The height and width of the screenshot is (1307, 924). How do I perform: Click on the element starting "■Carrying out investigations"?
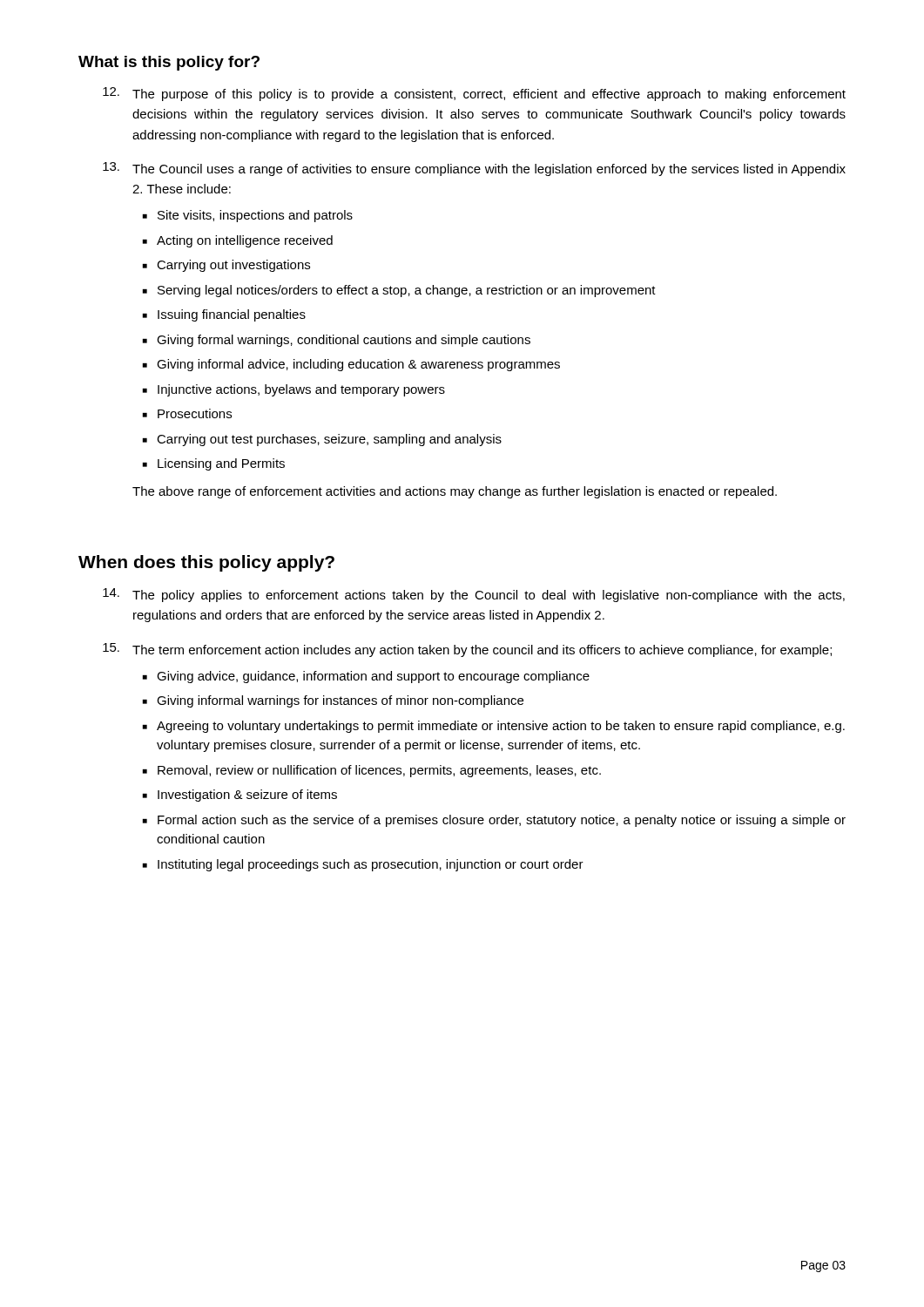[226, 266]
